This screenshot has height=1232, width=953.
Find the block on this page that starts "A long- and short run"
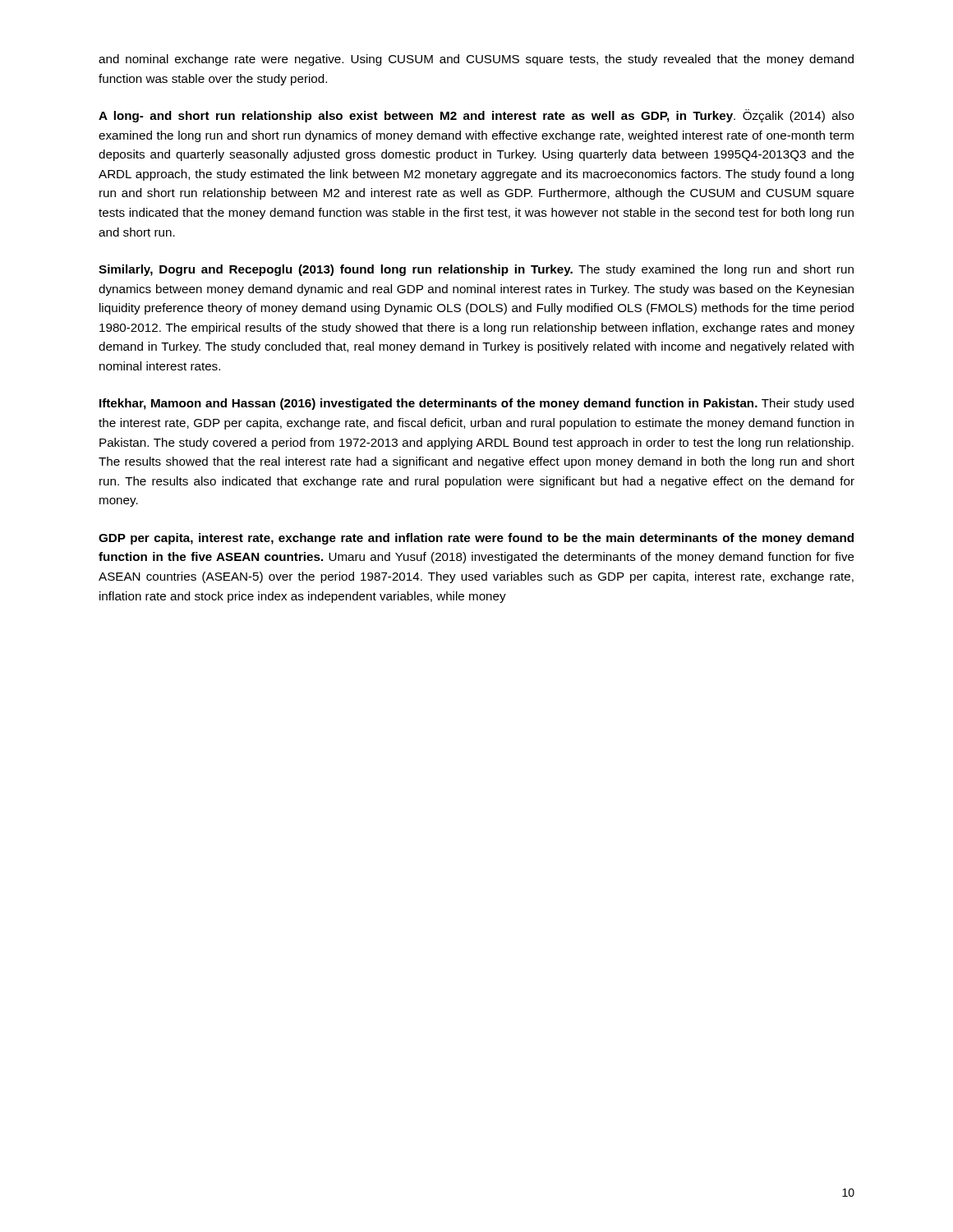pos(476,174)
